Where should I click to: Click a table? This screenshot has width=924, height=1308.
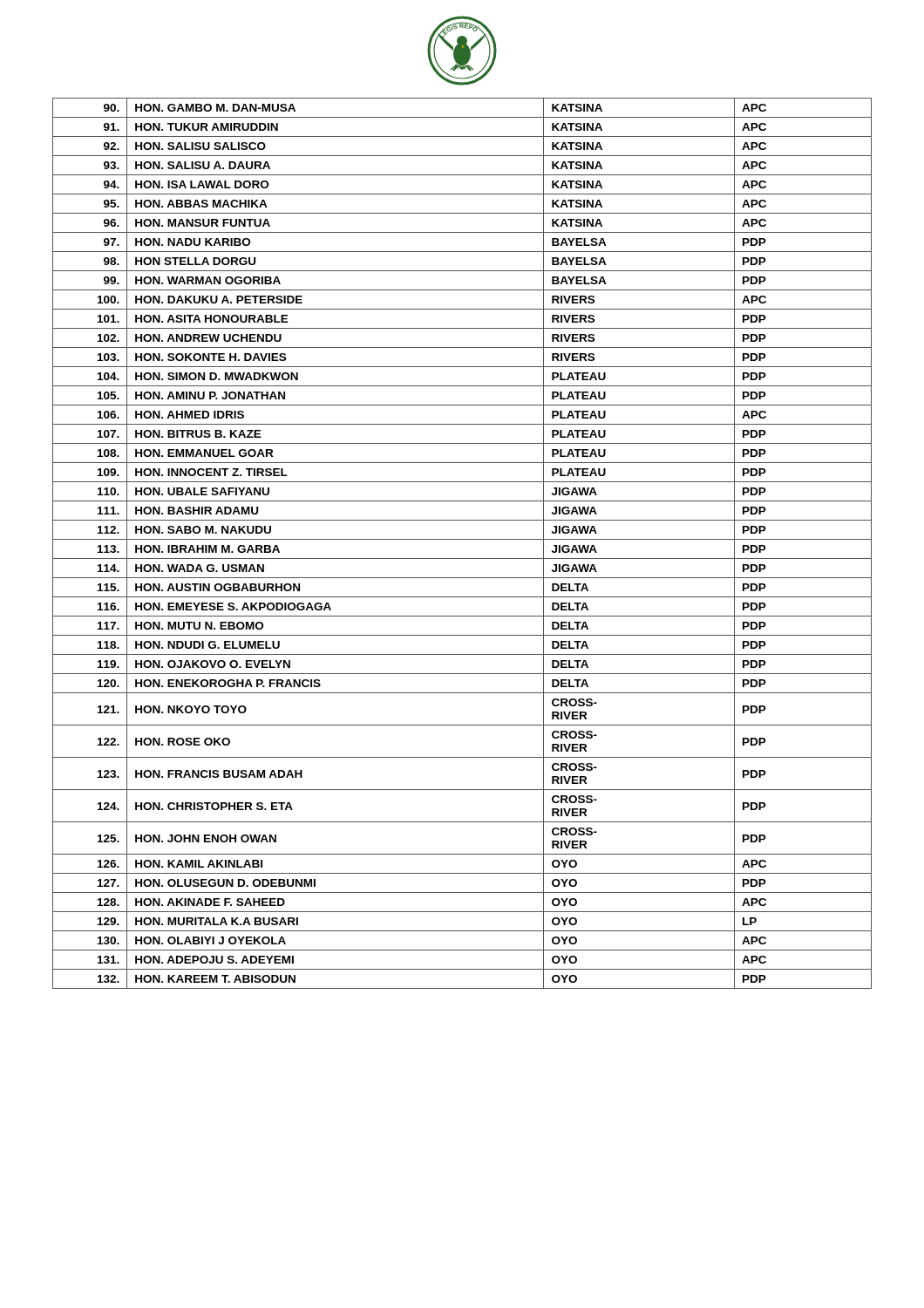(x=462, y=543)
